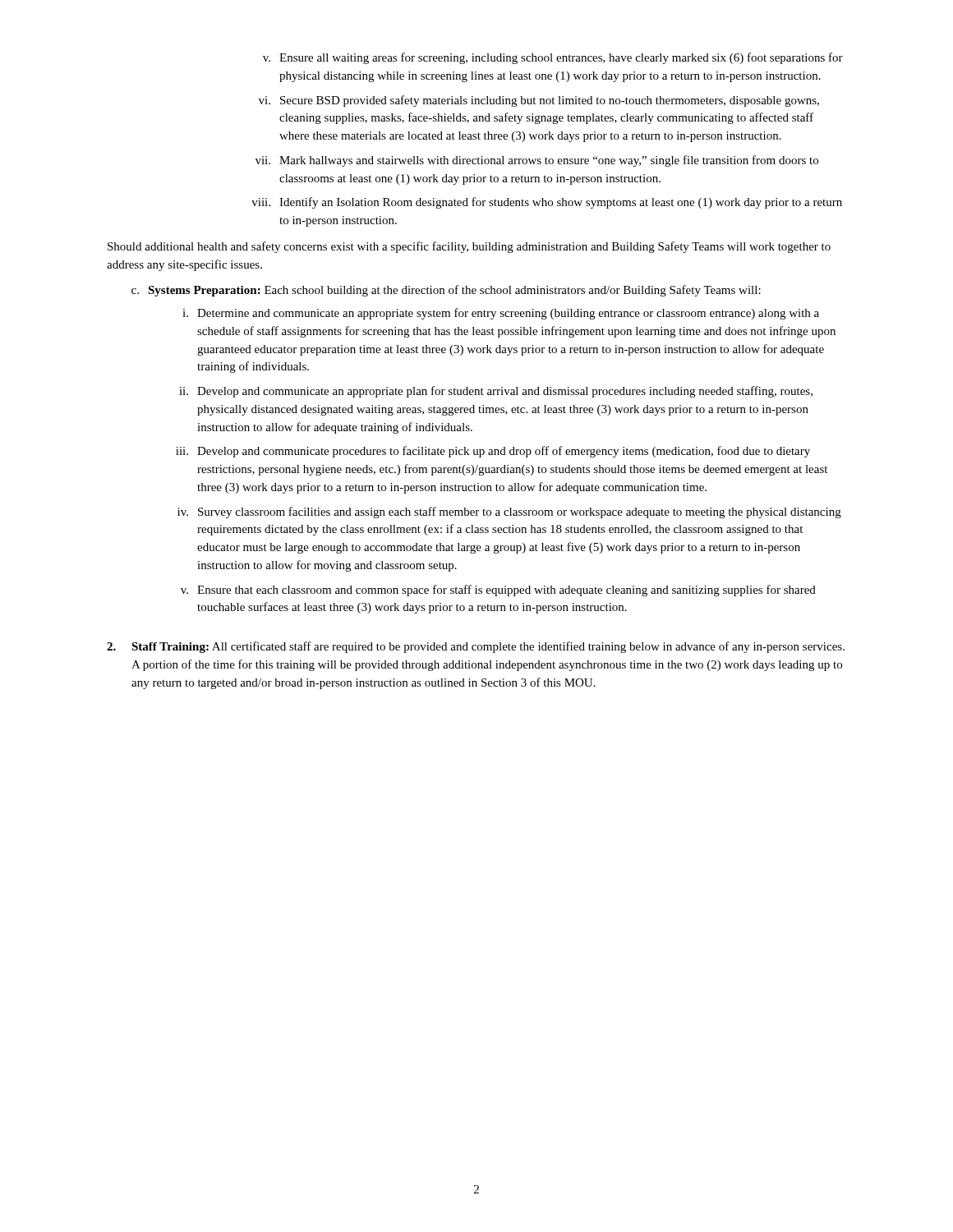The image size is (953, 1232).
Task: Find the block on this page that starts "Should additional health and safety"
Action: point(469,255)
